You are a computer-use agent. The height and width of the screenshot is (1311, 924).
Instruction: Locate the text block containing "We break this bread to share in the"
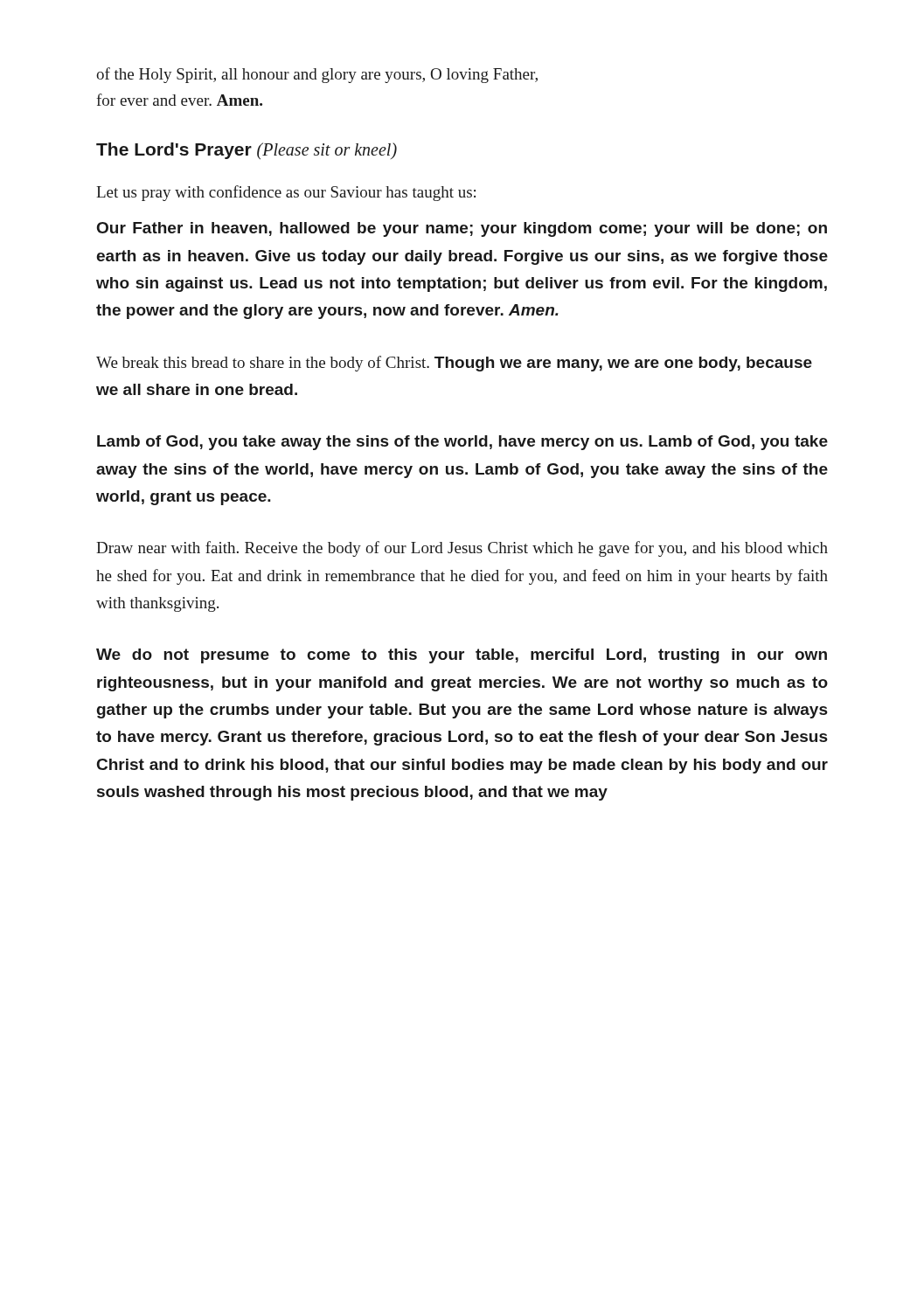(454, 376)
